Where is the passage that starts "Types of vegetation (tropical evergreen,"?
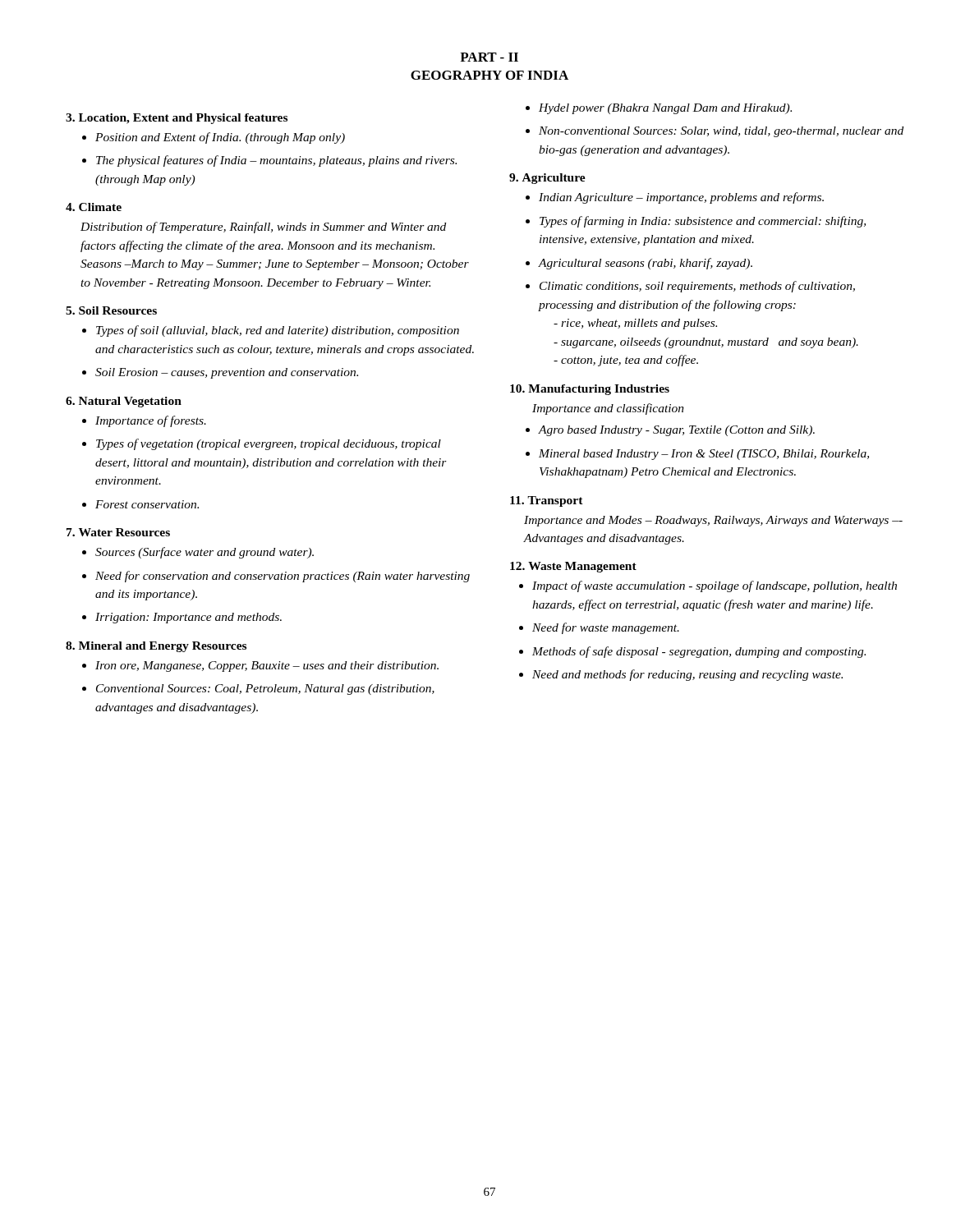 pyautogui.click(x=271, y=462)
